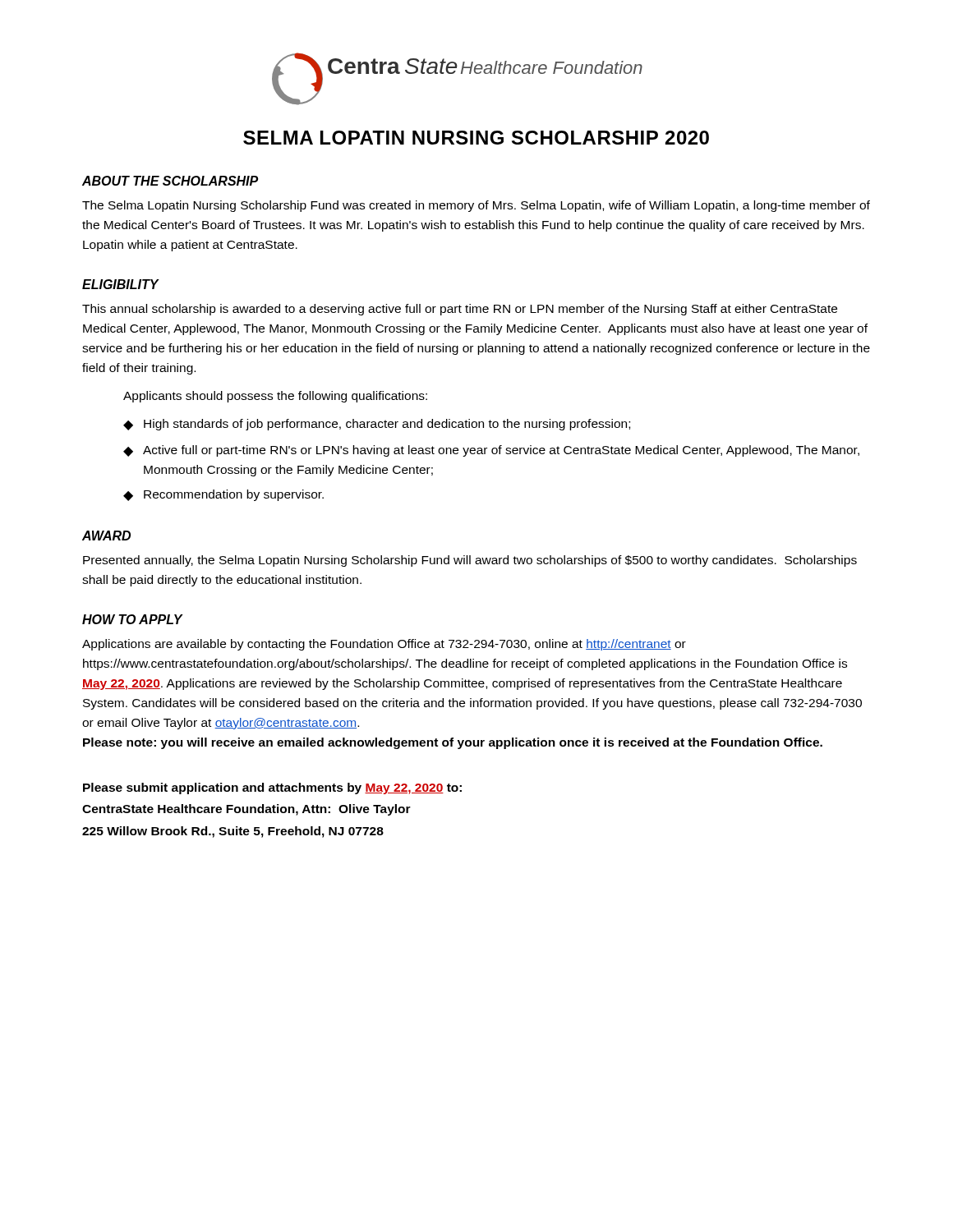
Task: Where is the passage that starts "Applications are available by contacting the"?
Action: (472, 693)
